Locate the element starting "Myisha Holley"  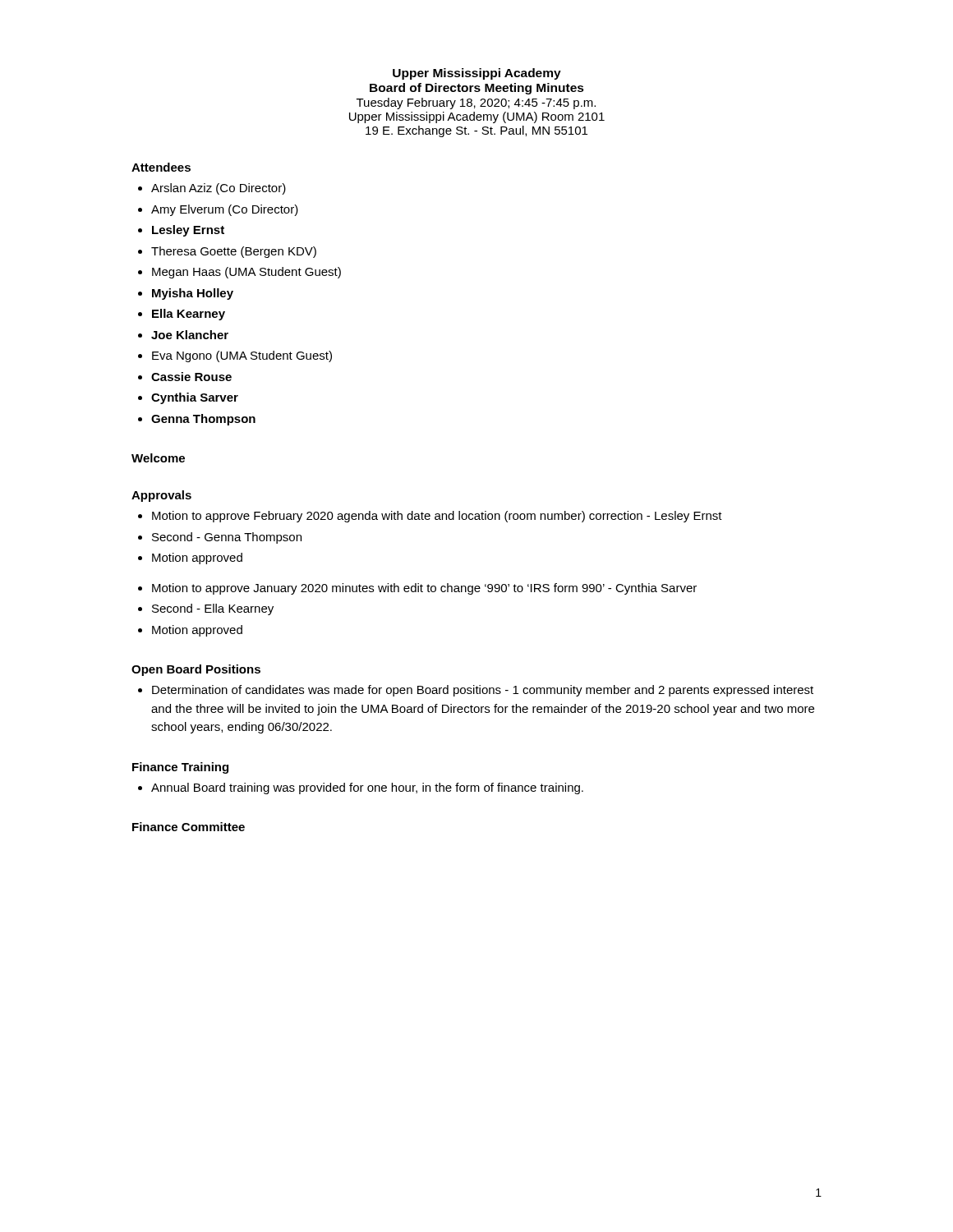[193, 294]
